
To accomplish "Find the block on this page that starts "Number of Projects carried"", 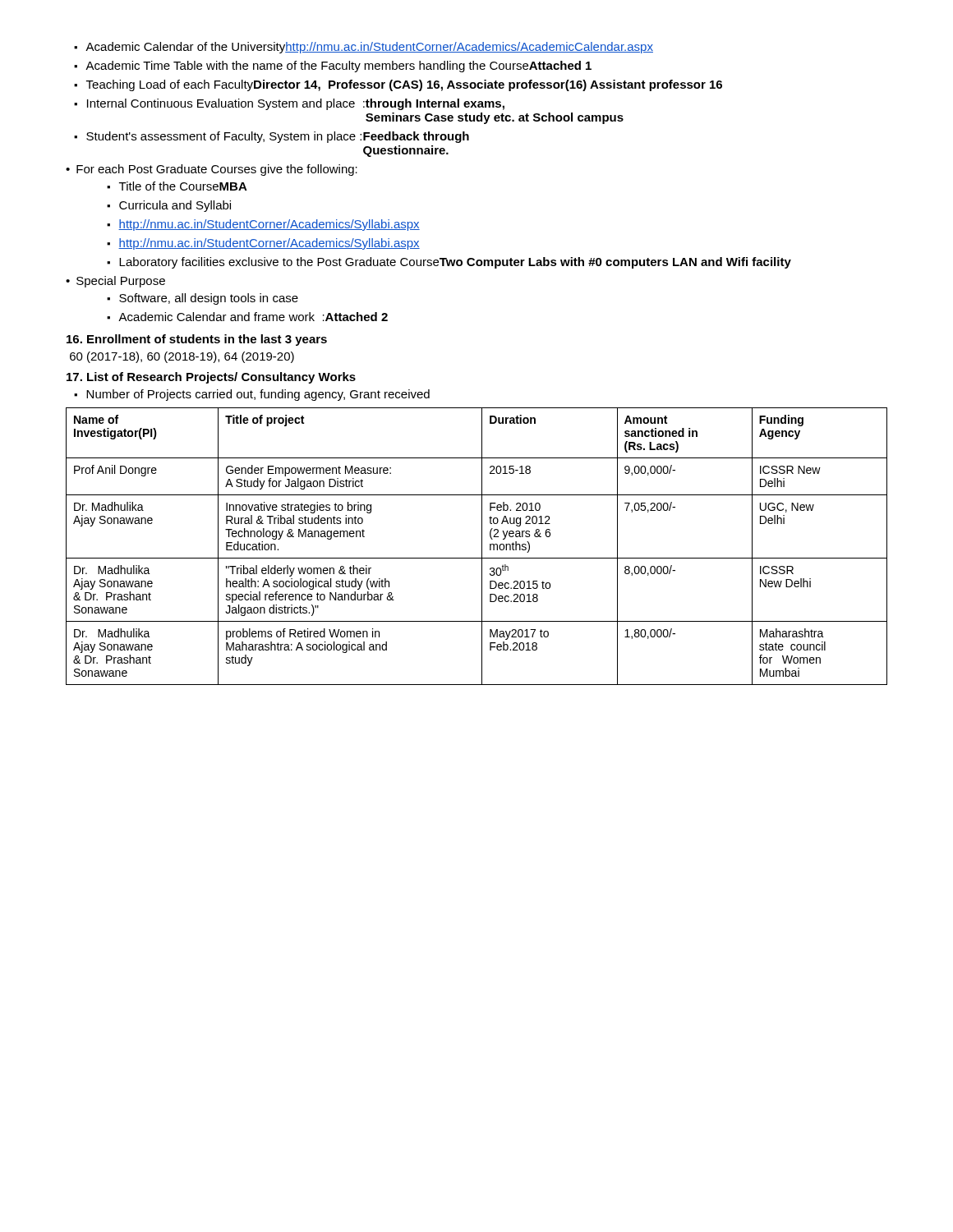I will [252, 395].
